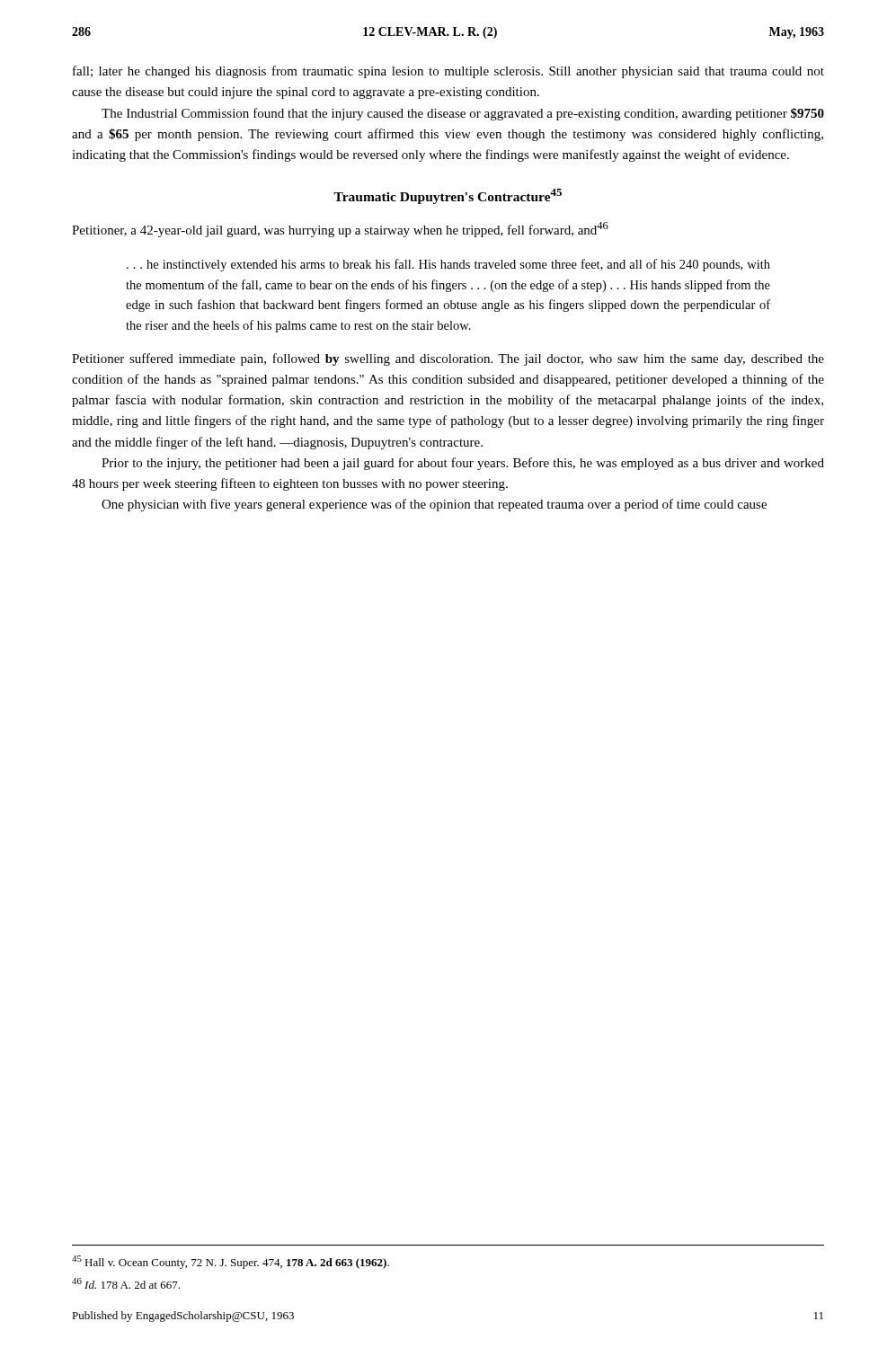This screenshot has width=896, height=1348.
Task: Find the text block with the text "Prior to the injury,"
Action: 448,474
